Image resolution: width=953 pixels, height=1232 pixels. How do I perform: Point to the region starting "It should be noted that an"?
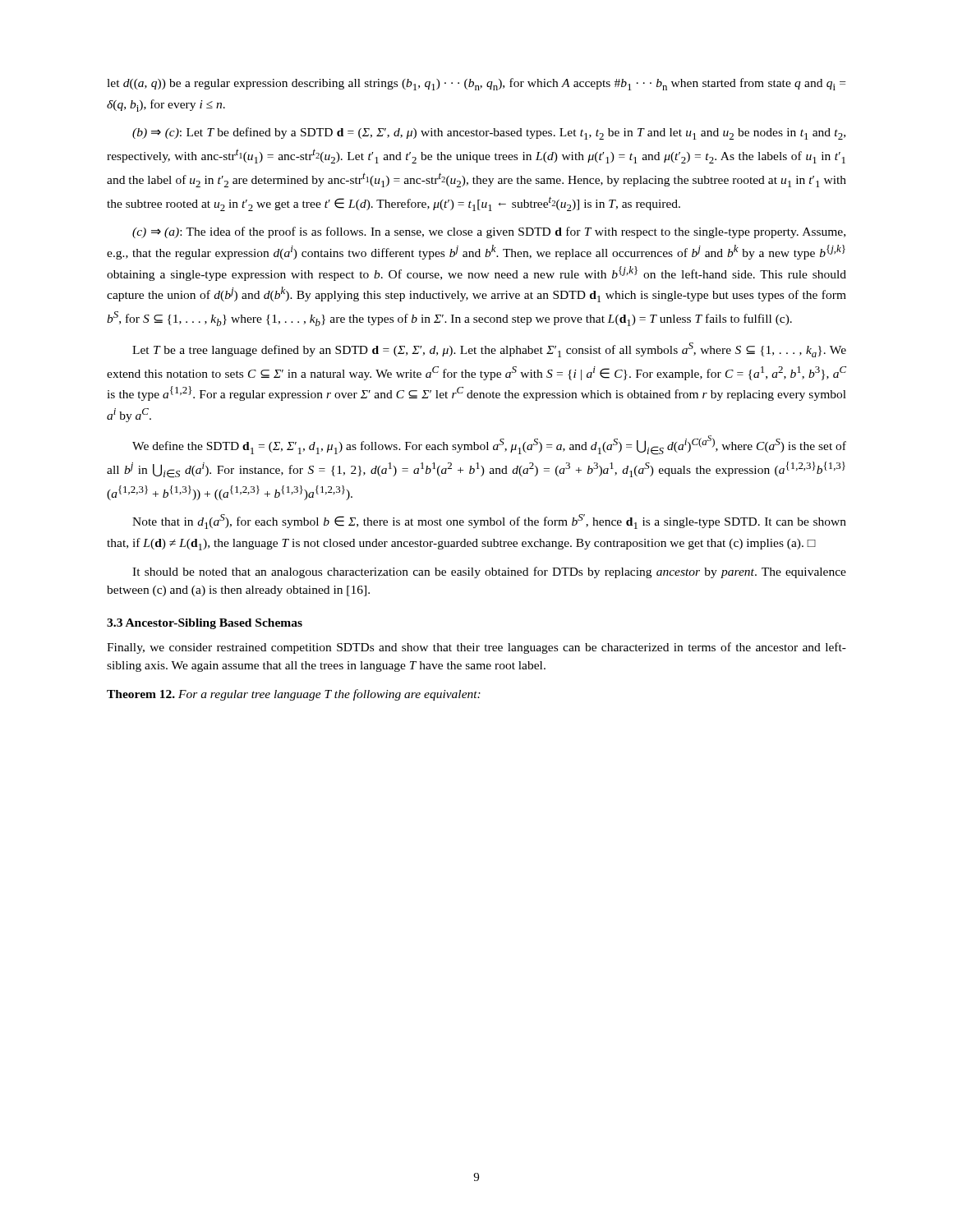click(476, 581)
